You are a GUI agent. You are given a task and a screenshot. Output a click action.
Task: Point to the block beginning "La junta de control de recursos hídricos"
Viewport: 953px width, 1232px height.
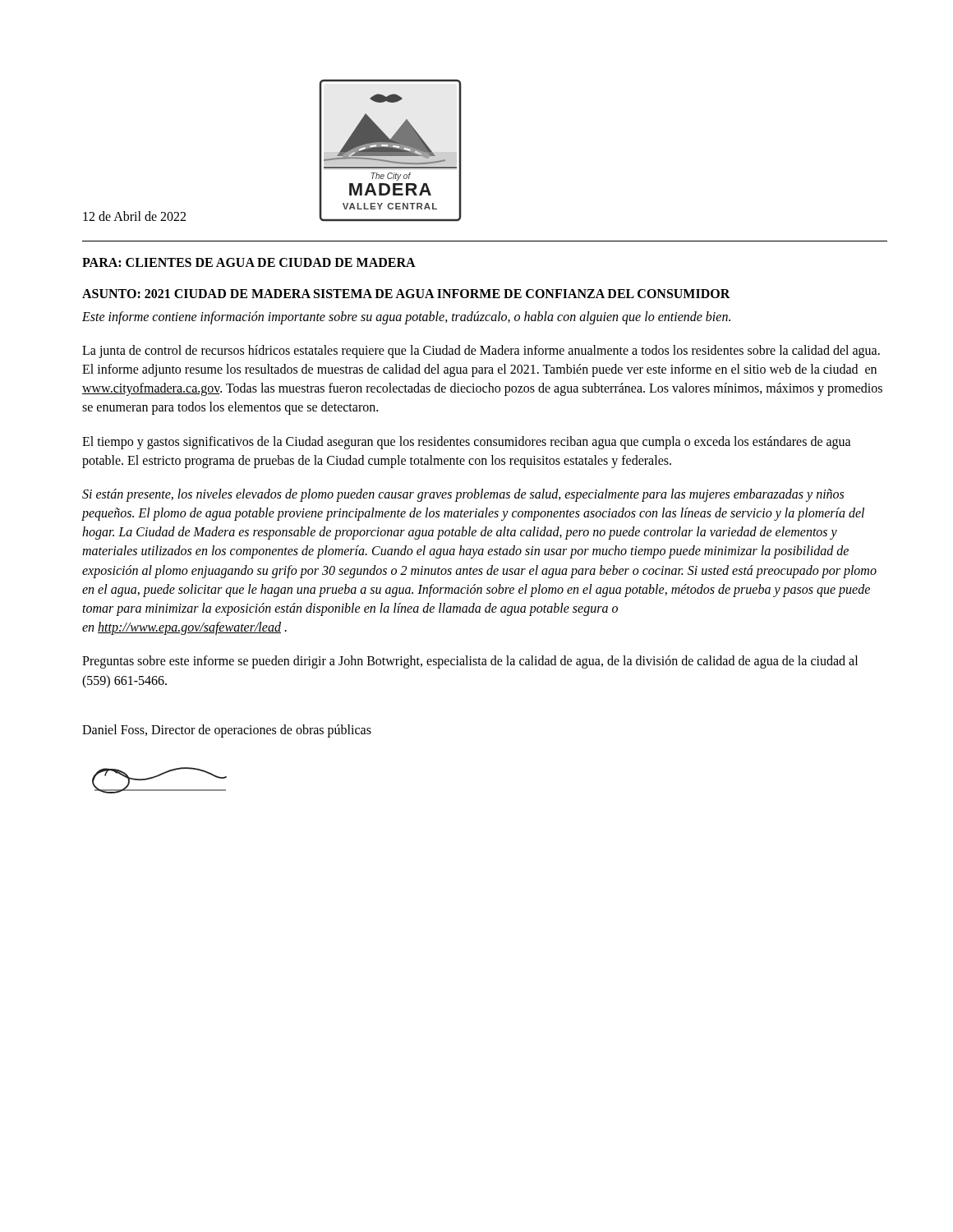(482, 379)
